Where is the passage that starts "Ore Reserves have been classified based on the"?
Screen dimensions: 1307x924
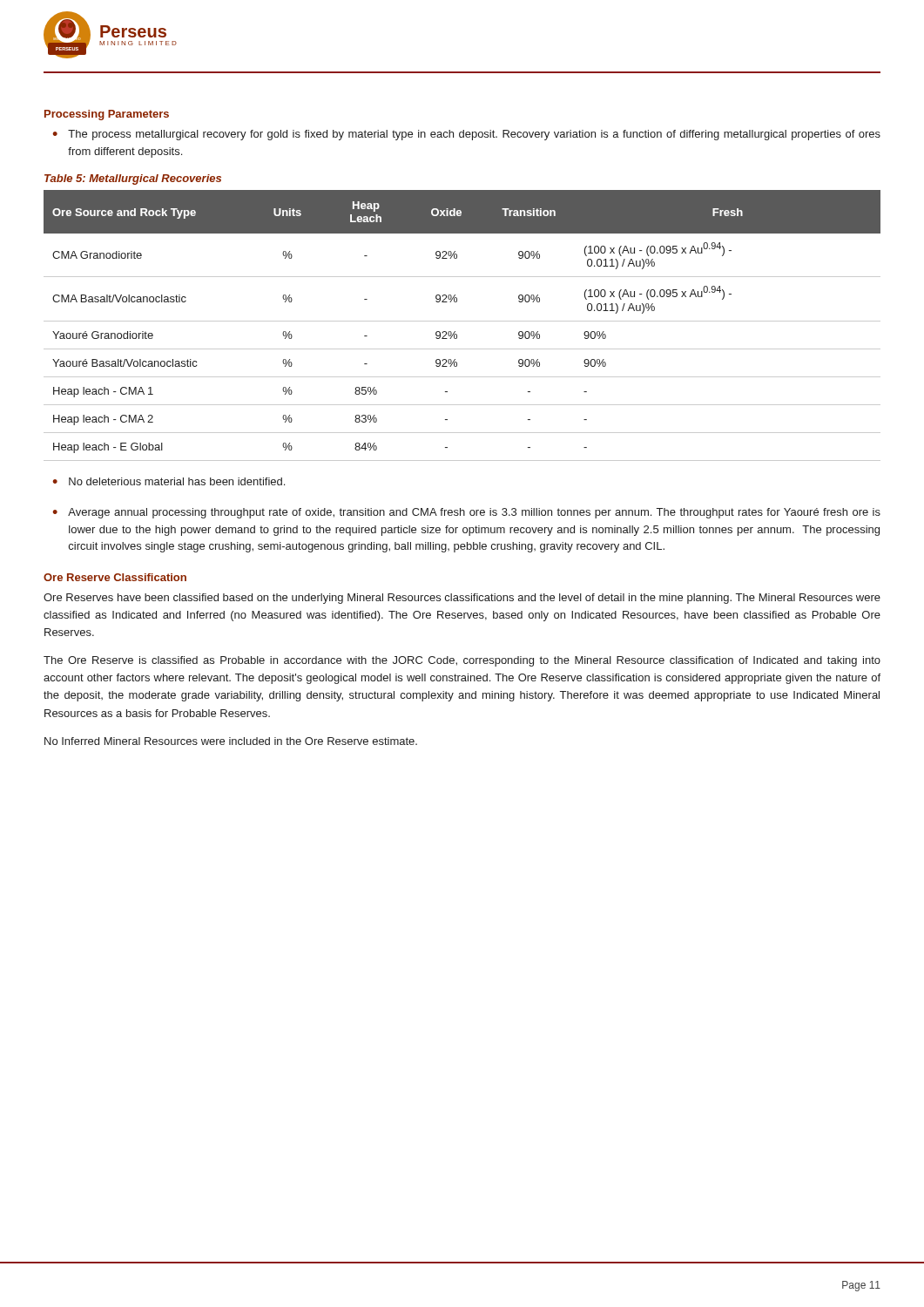pyautogui.click(x=462, y=615)
